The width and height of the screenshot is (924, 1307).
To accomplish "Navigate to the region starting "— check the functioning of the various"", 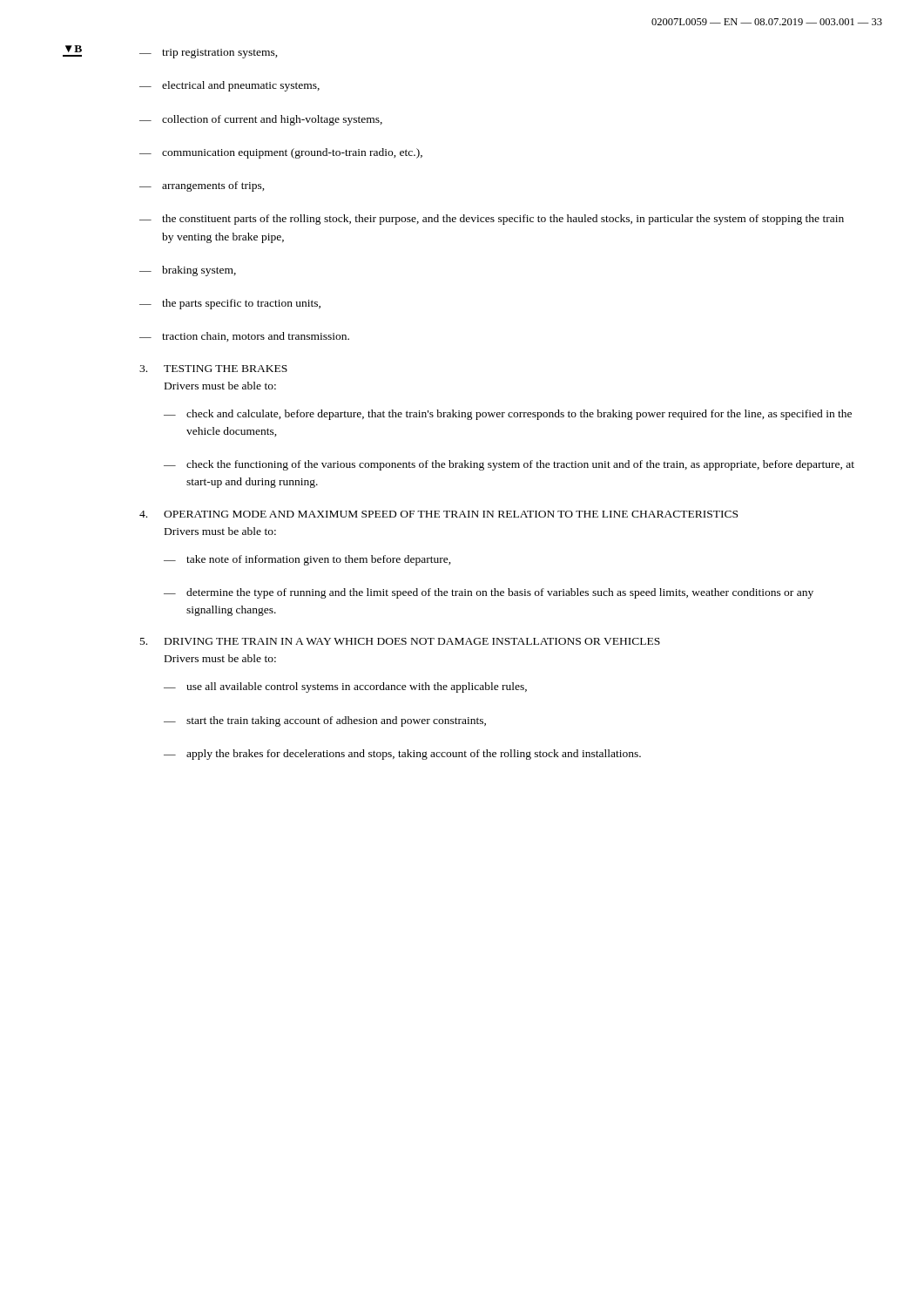I will pyautogui.click(x=509, y=473).
